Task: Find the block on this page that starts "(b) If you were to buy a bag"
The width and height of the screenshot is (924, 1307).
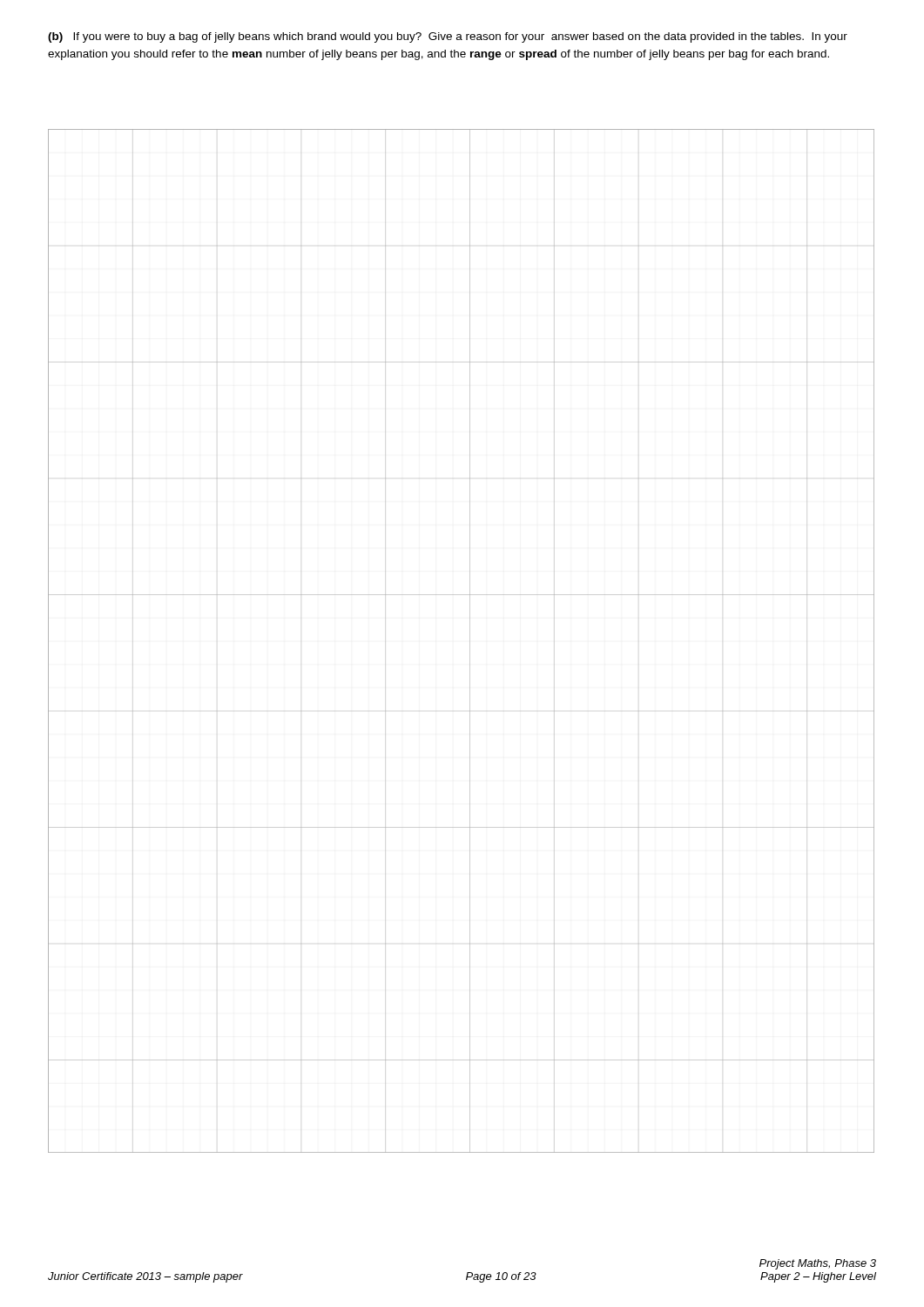Action: [x=448, y=45]
